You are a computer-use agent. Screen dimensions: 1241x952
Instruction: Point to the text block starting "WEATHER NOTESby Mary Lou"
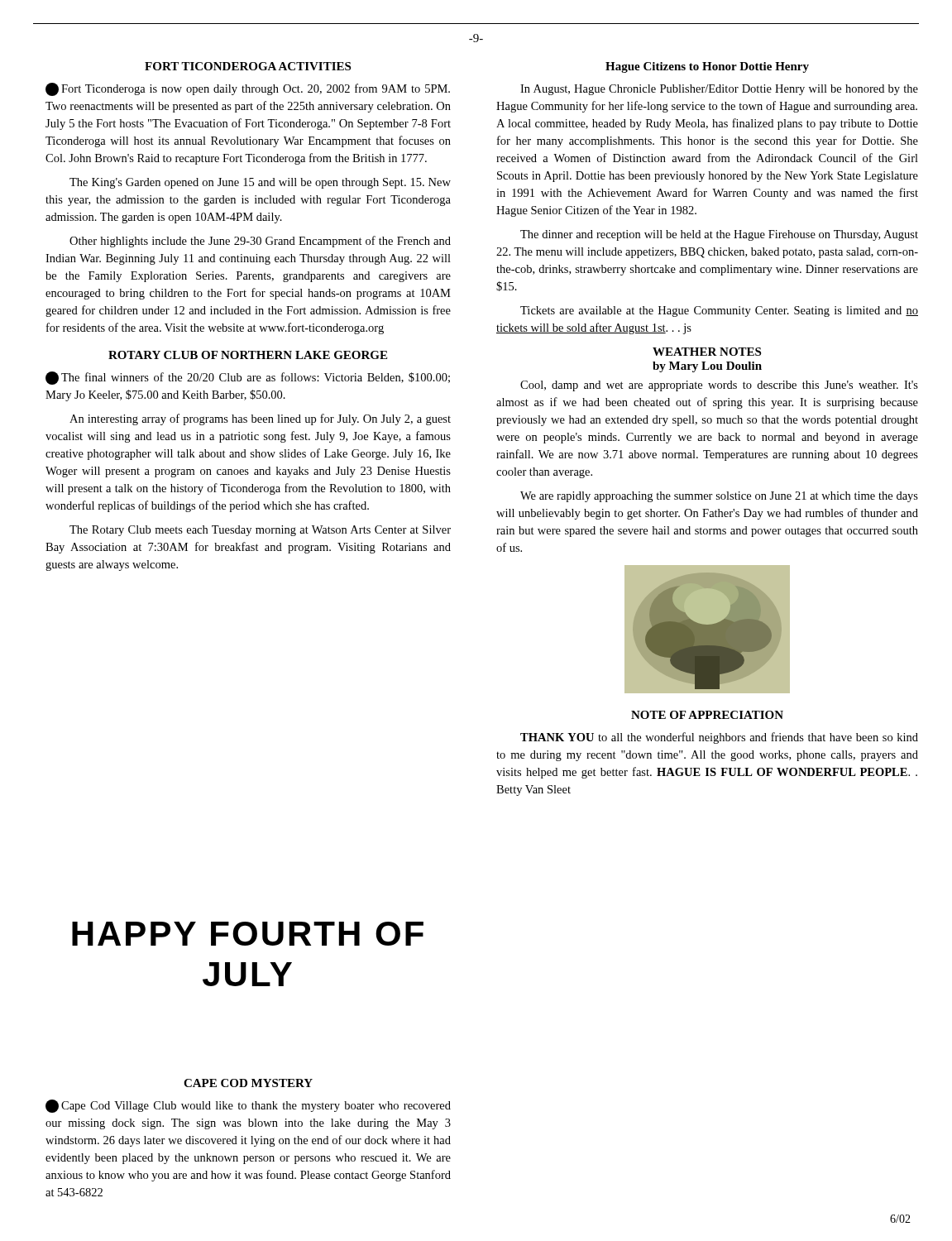click(x=707, y=359)
